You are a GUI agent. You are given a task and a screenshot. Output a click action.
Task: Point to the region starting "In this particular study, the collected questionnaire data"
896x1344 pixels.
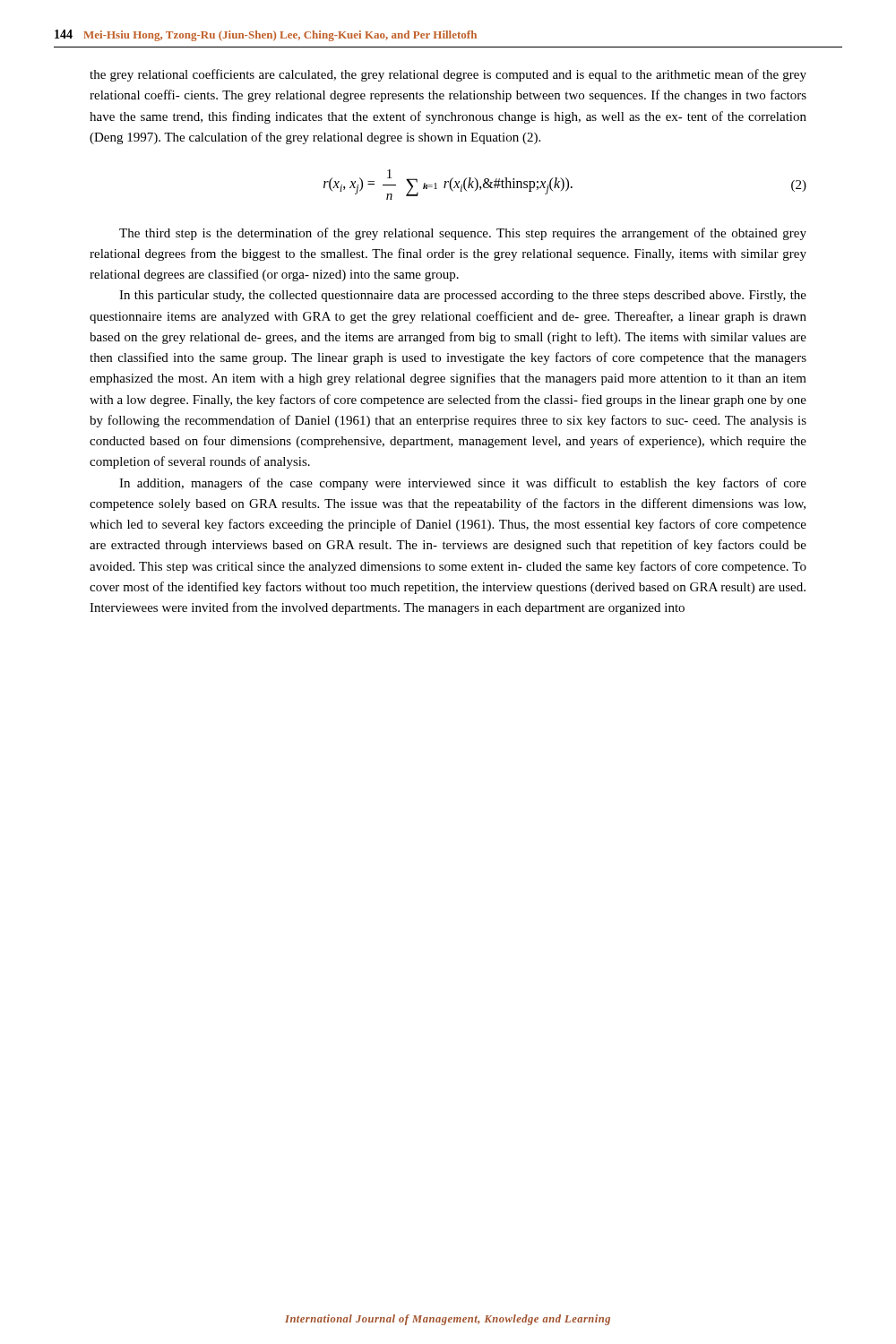(x=448, y=379)
